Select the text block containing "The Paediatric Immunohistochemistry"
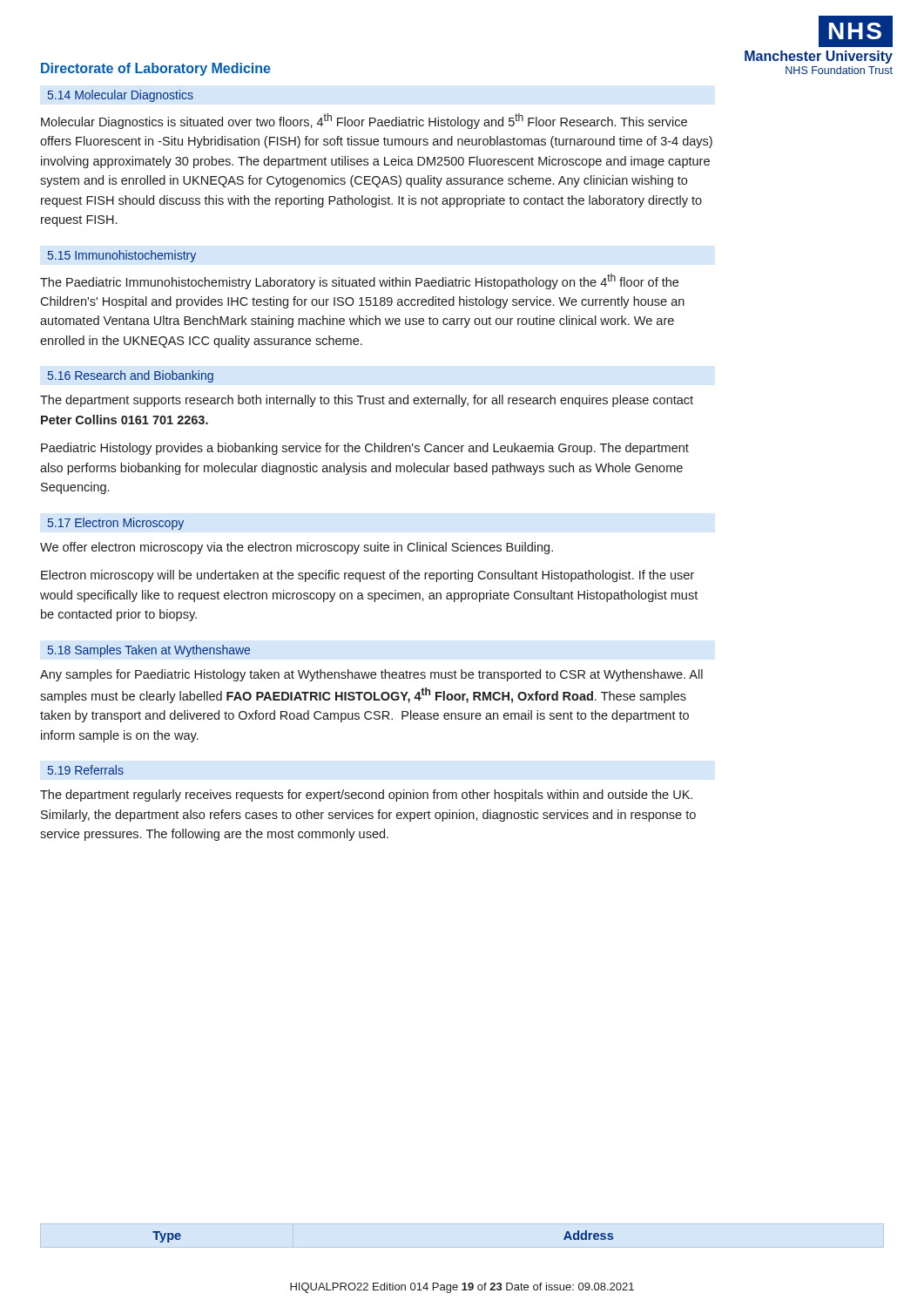 [362, 310]
